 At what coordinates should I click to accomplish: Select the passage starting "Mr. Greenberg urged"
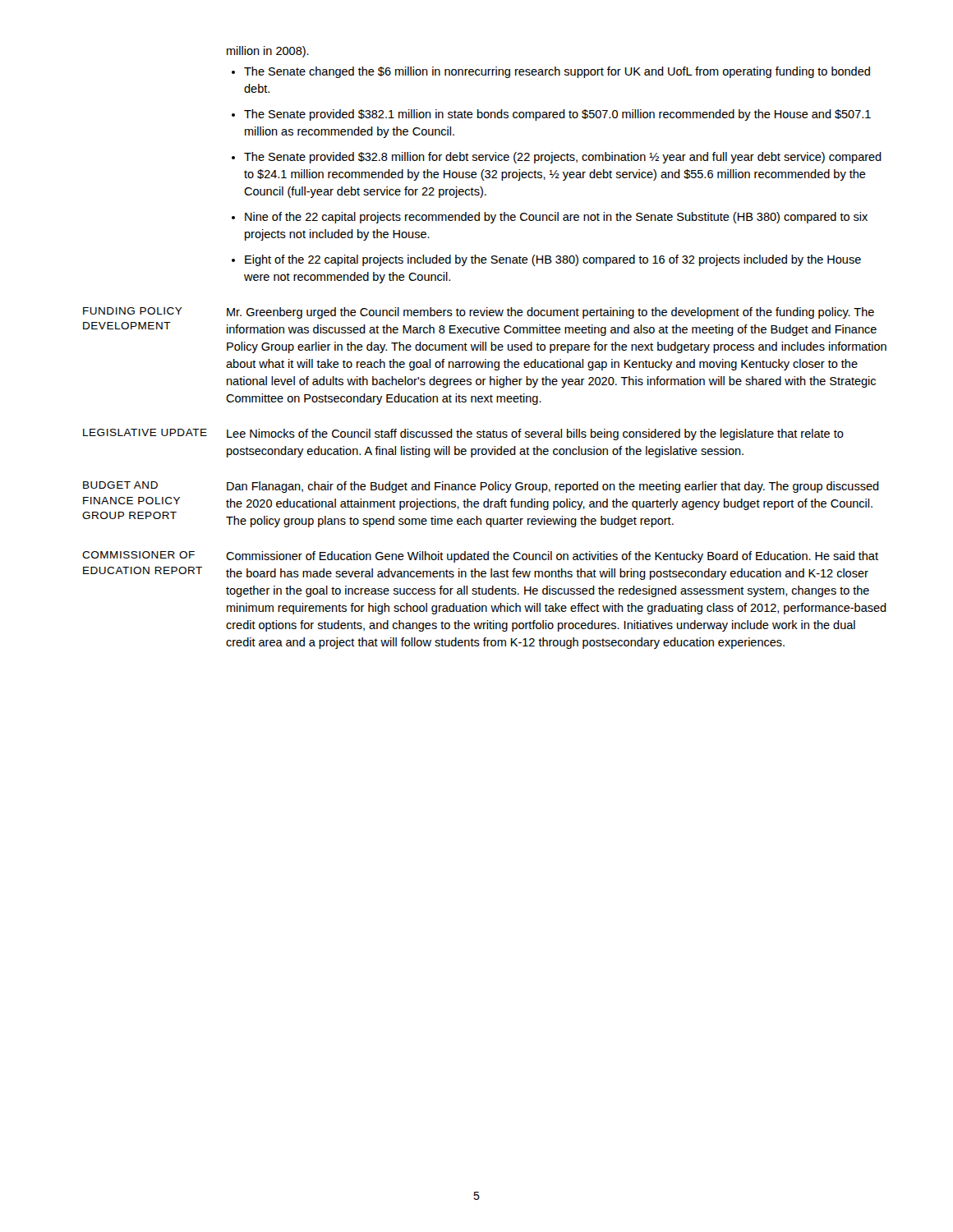[x=557, y=355]
